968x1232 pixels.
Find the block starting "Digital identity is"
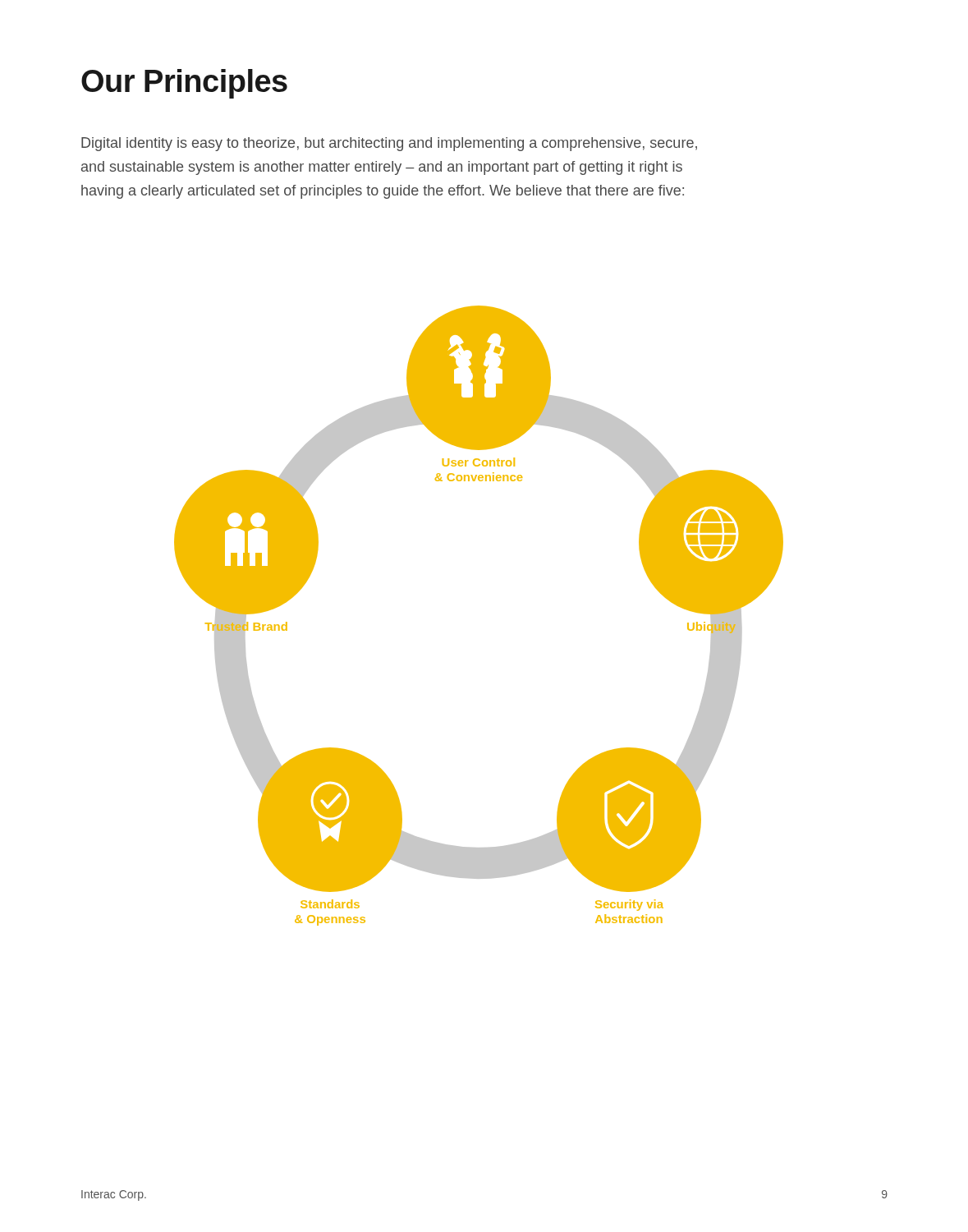pos(389,167)
